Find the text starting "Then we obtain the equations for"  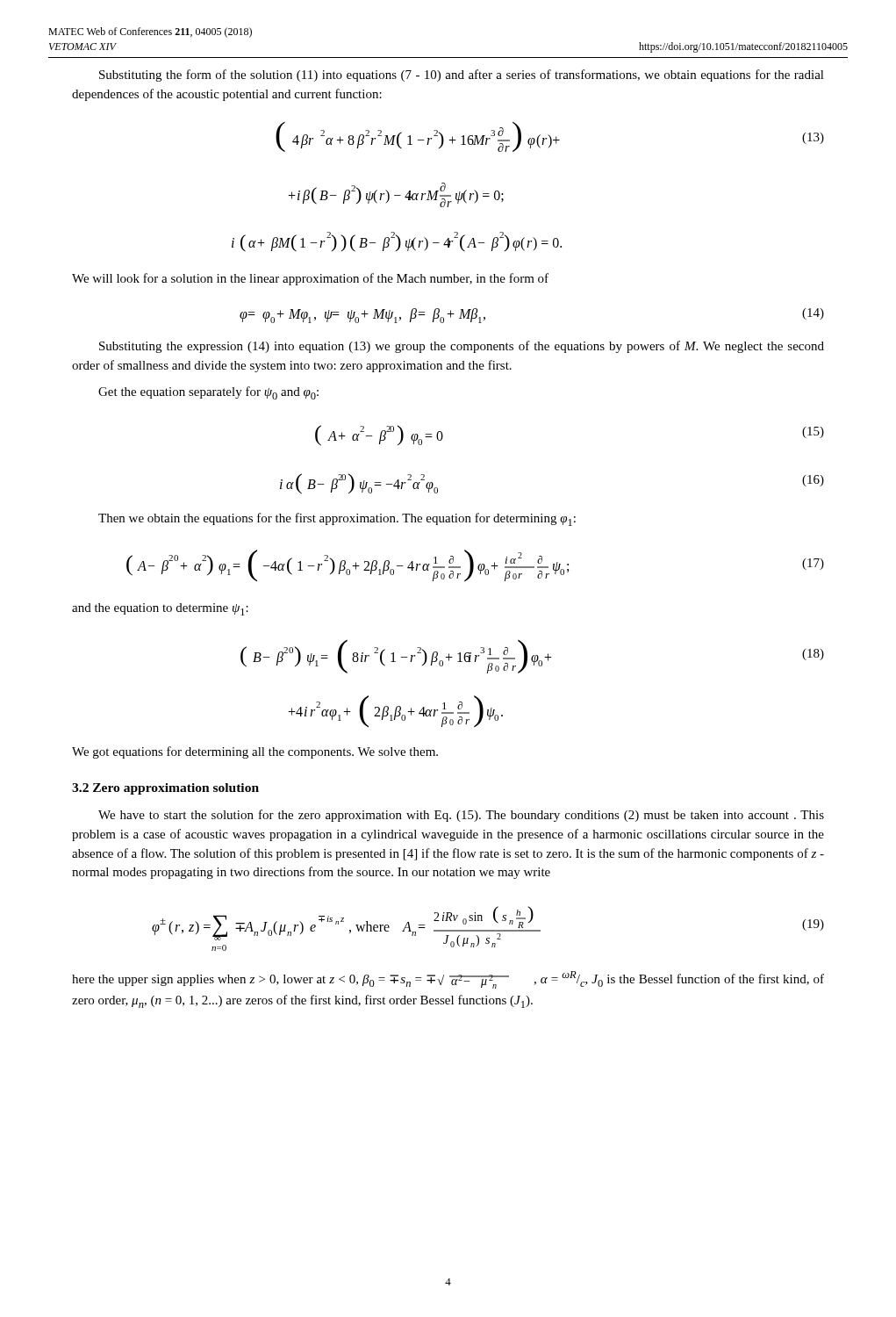click(x=448, y=519)
